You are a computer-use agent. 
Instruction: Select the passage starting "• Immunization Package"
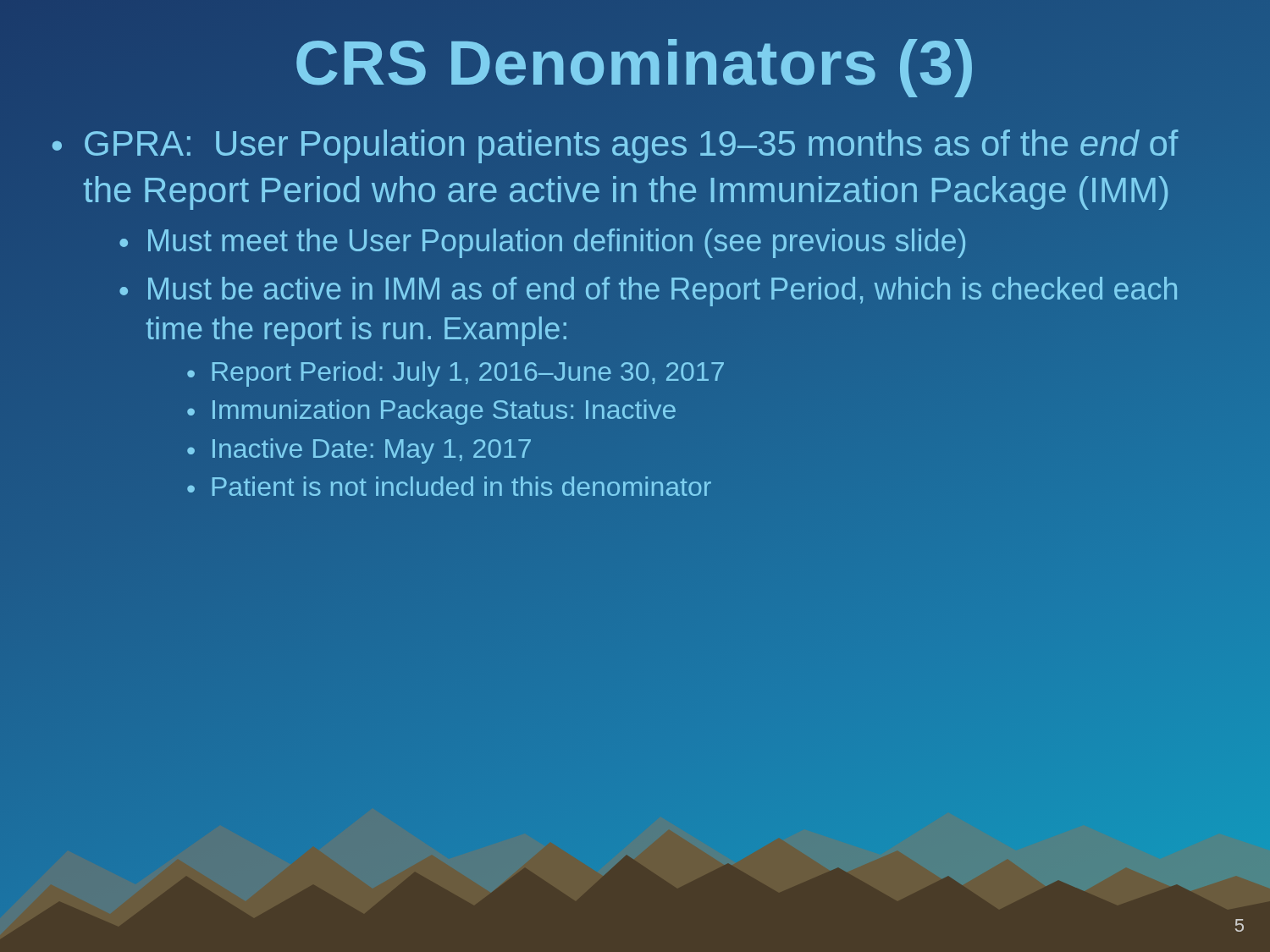[431, 412]
